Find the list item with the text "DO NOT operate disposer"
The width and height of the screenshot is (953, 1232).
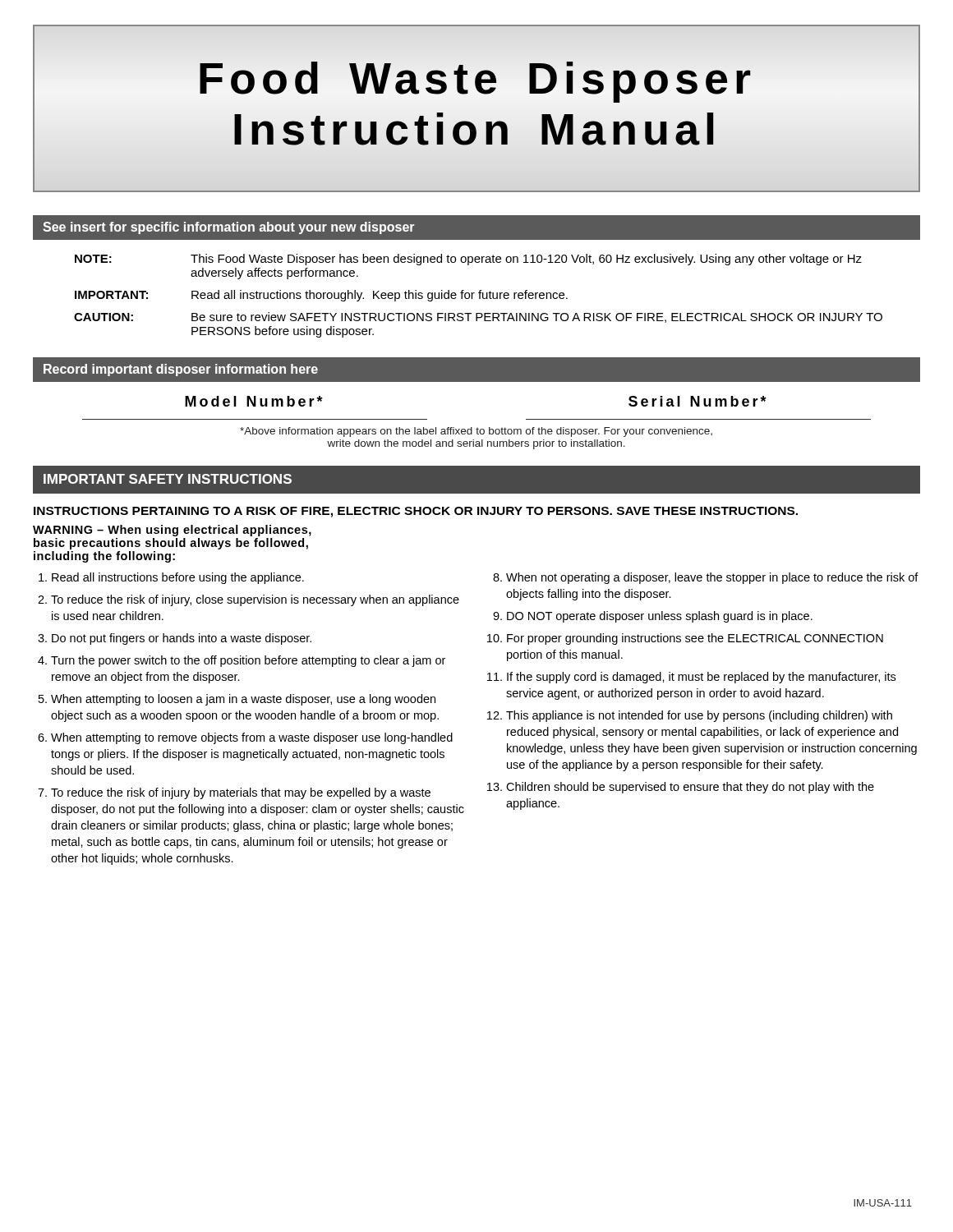pyautogui.click(x=660, y=616)
